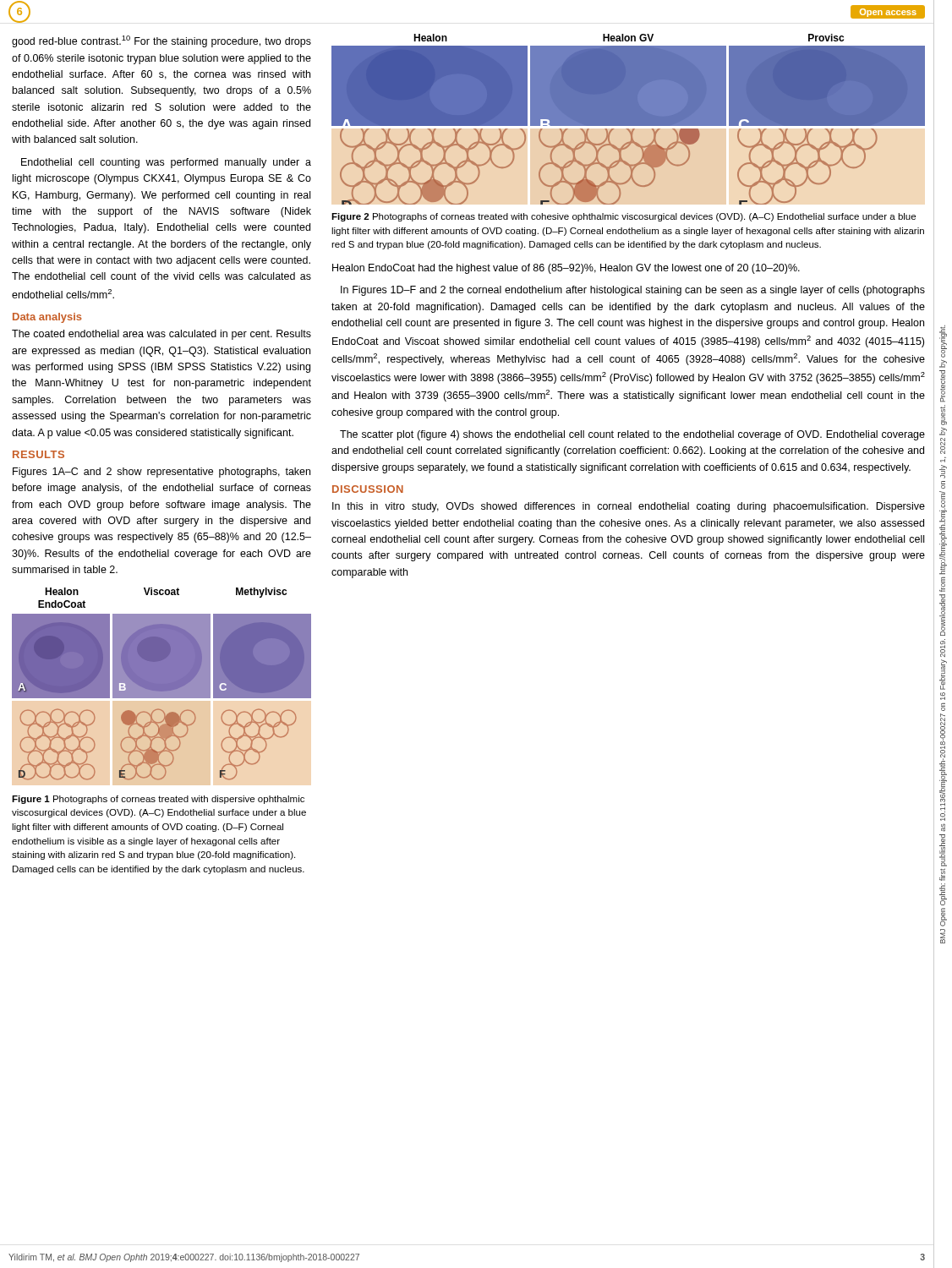This screenshot has height=1268, width=952.
Task: Locate the block of text that opens with "The coated endothelial area was calculated"
Action: coord(161,384)
